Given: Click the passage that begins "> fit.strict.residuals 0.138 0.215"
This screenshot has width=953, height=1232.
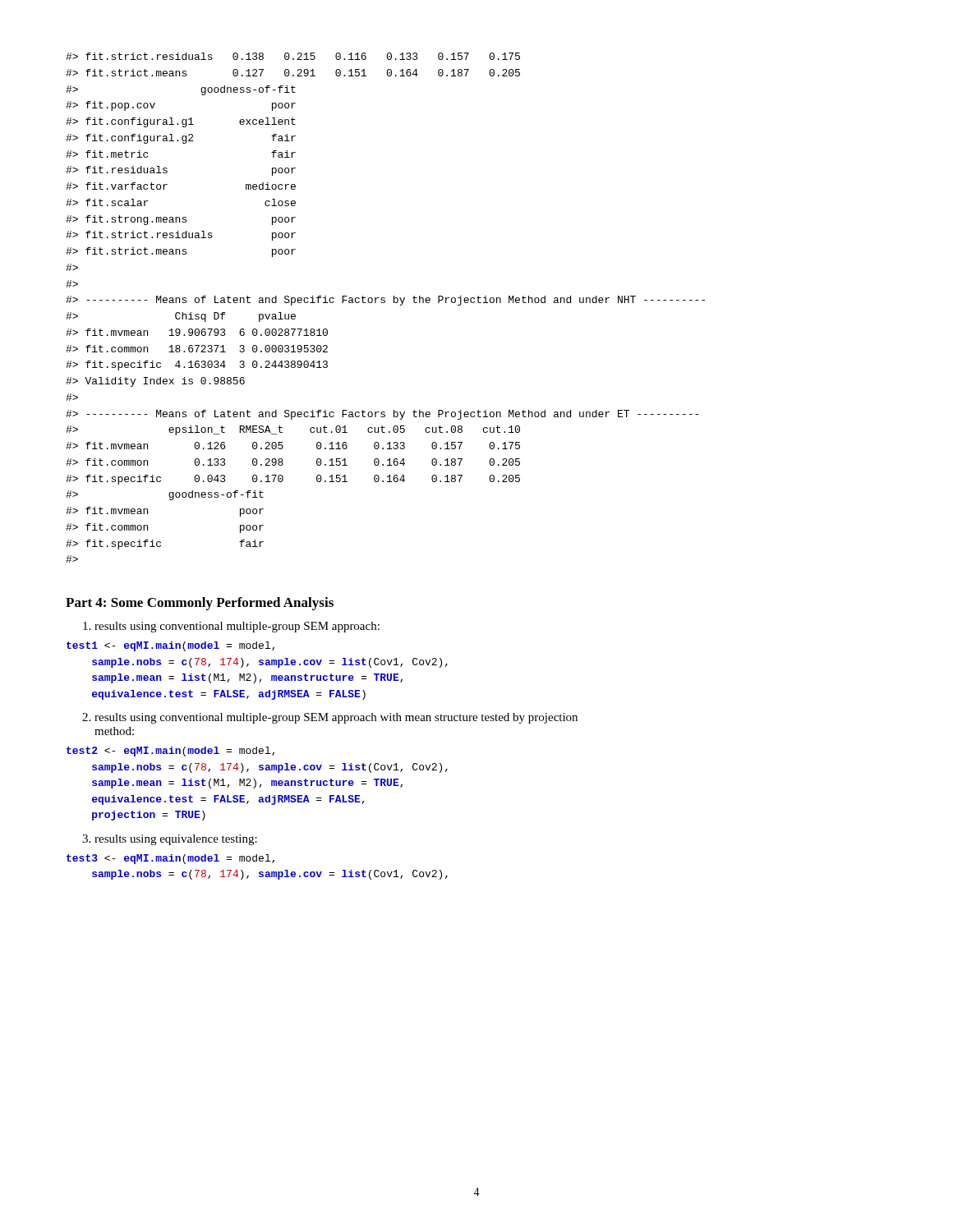Looking at the screenshot, I should coord(476,309).
